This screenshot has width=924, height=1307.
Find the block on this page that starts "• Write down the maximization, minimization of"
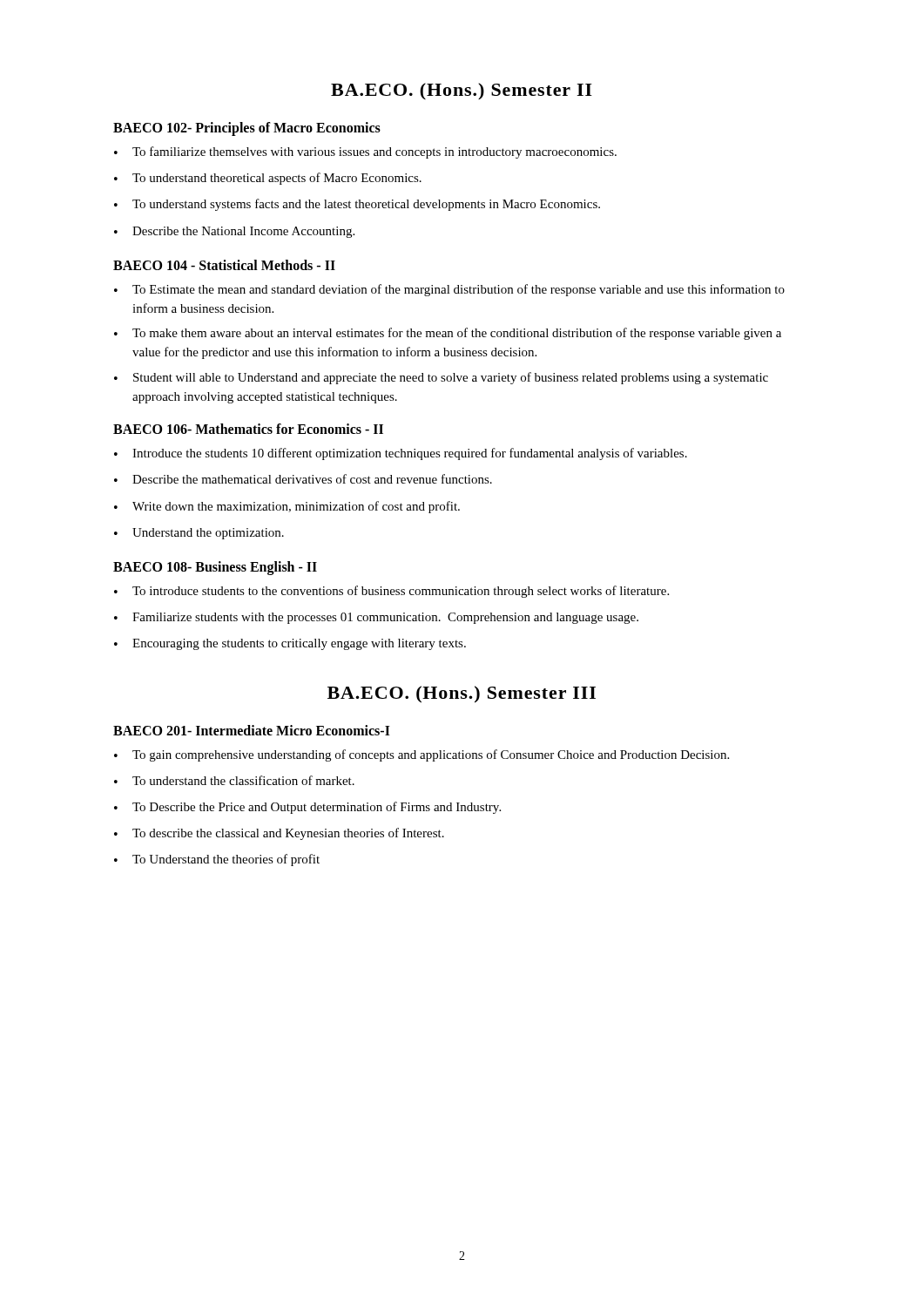coord(462,507)
